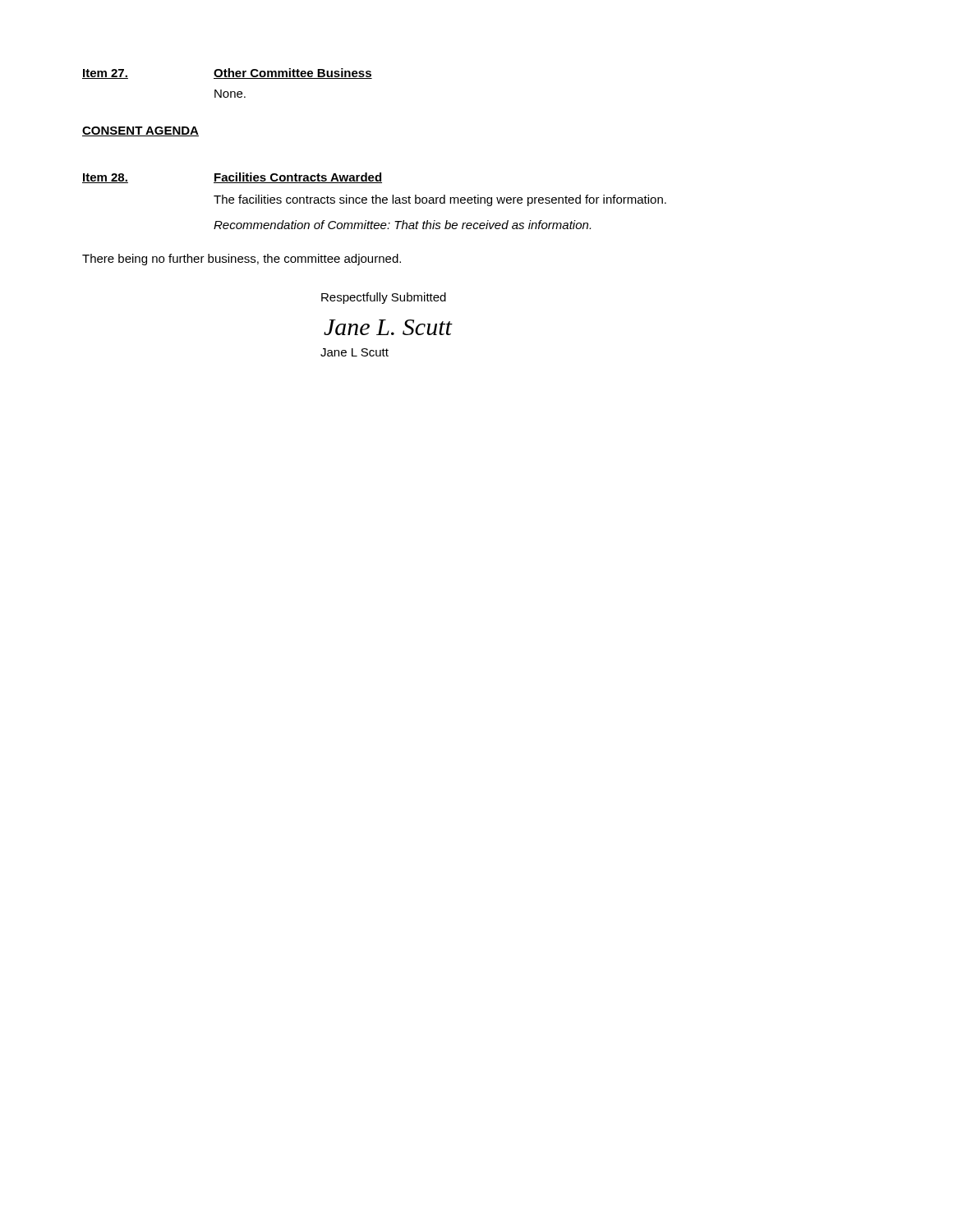This screenshot has height=1232, width=953.
Task: Select the element starting "Item 27. Other Committee"
Action: click(x=227, y=73)
